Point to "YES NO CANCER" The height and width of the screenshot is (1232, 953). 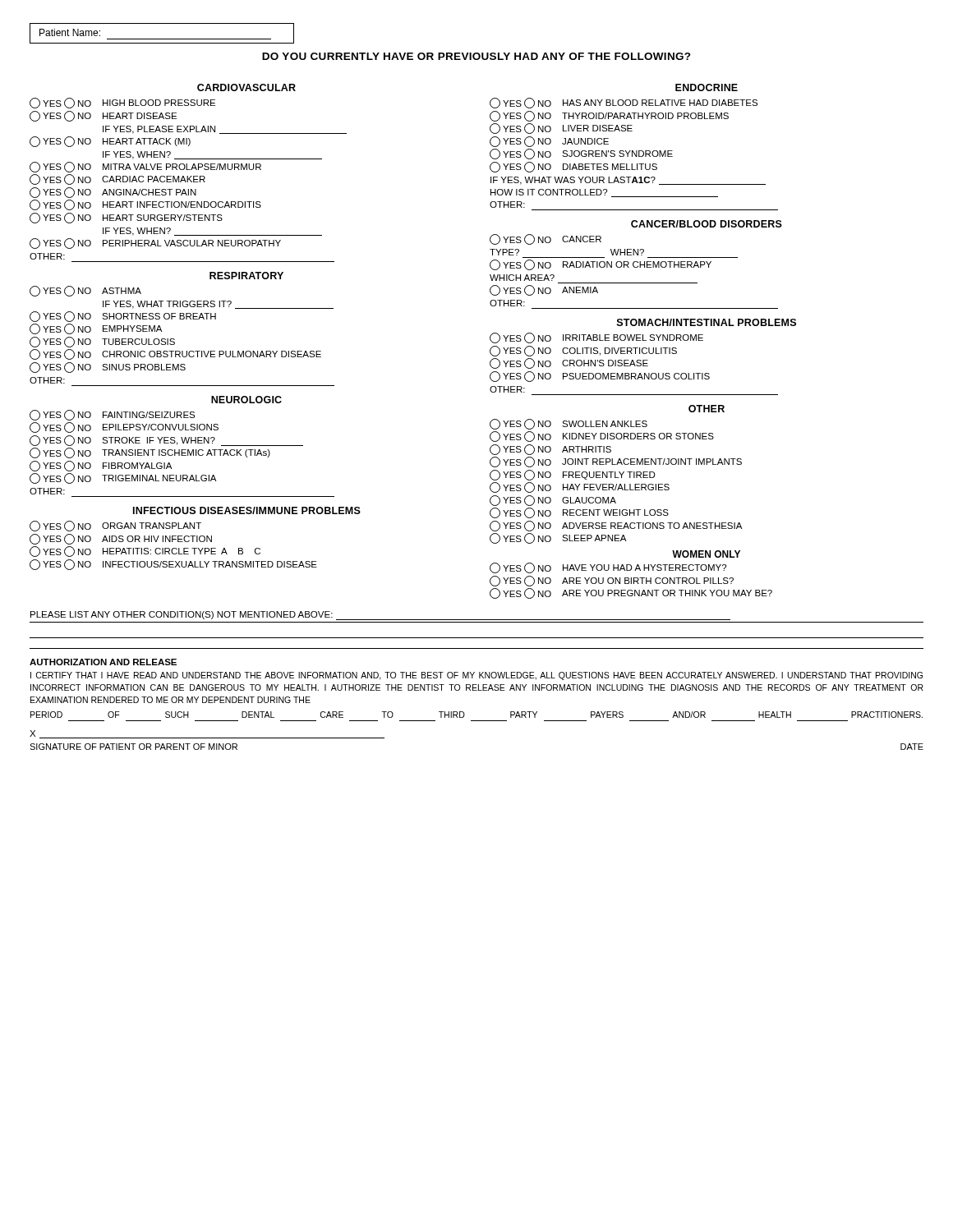546,239
